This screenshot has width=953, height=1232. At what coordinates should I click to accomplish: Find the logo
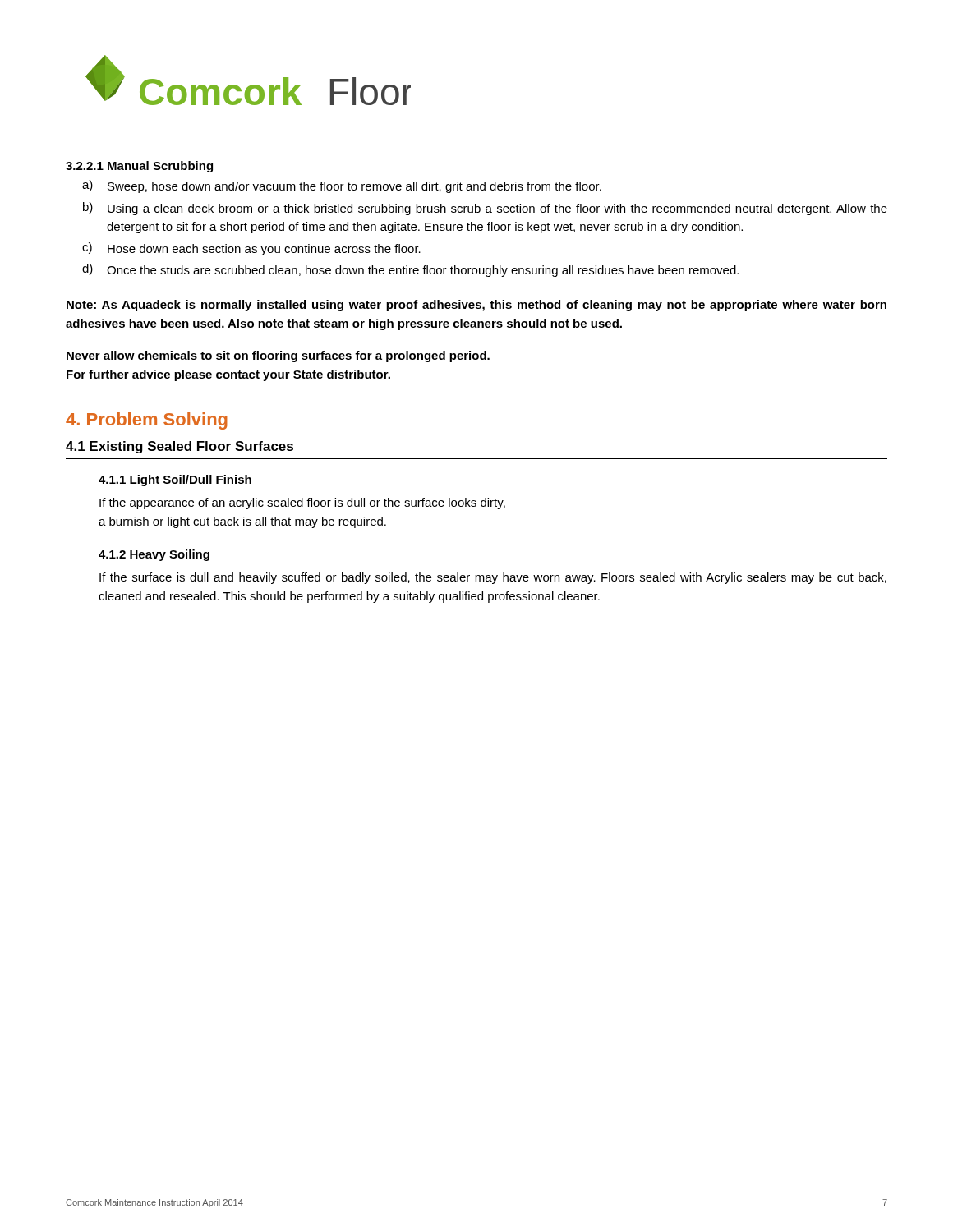coord(476,92)
